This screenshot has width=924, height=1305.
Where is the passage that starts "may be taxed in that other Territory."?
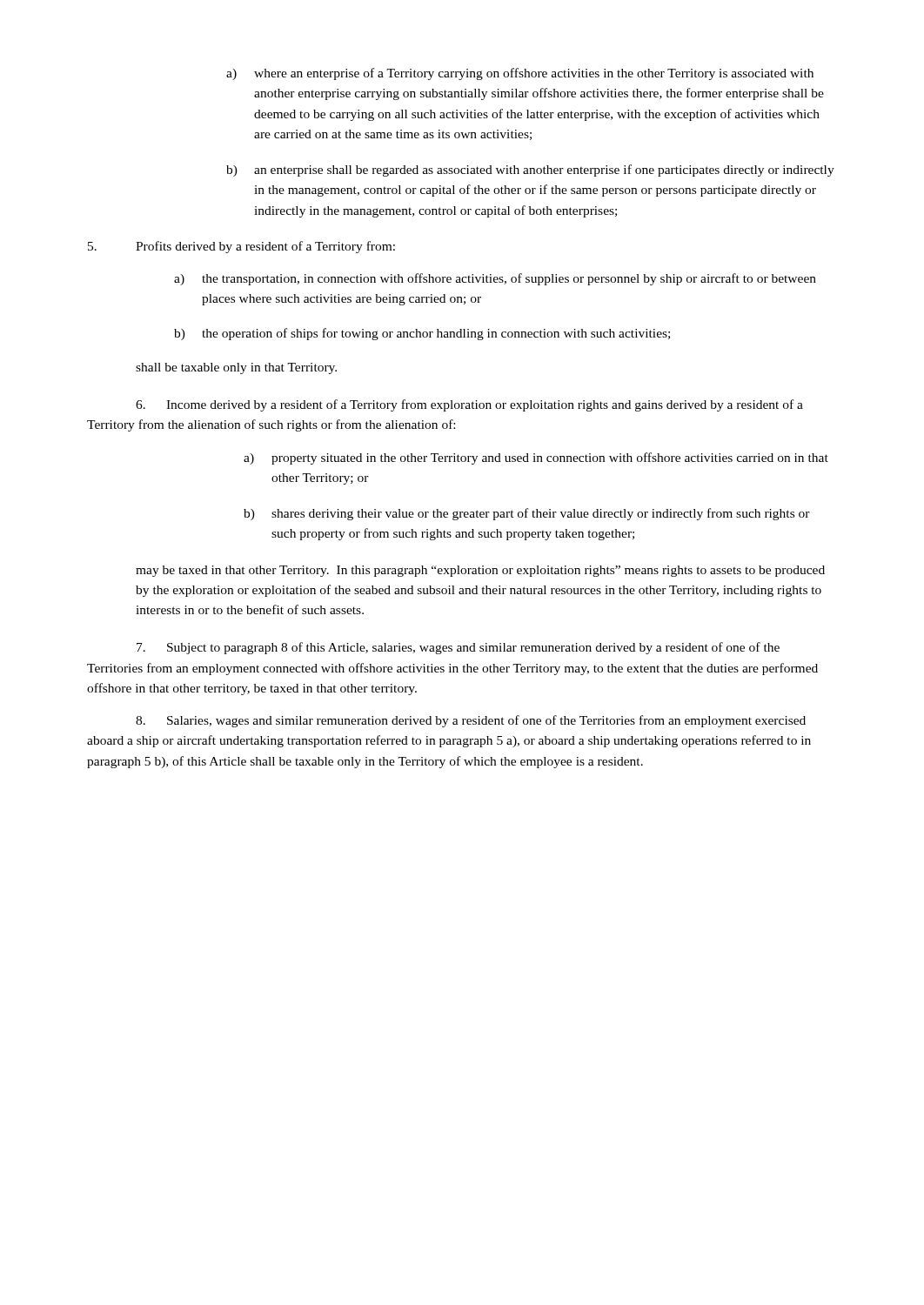click(x=480, y=589)
